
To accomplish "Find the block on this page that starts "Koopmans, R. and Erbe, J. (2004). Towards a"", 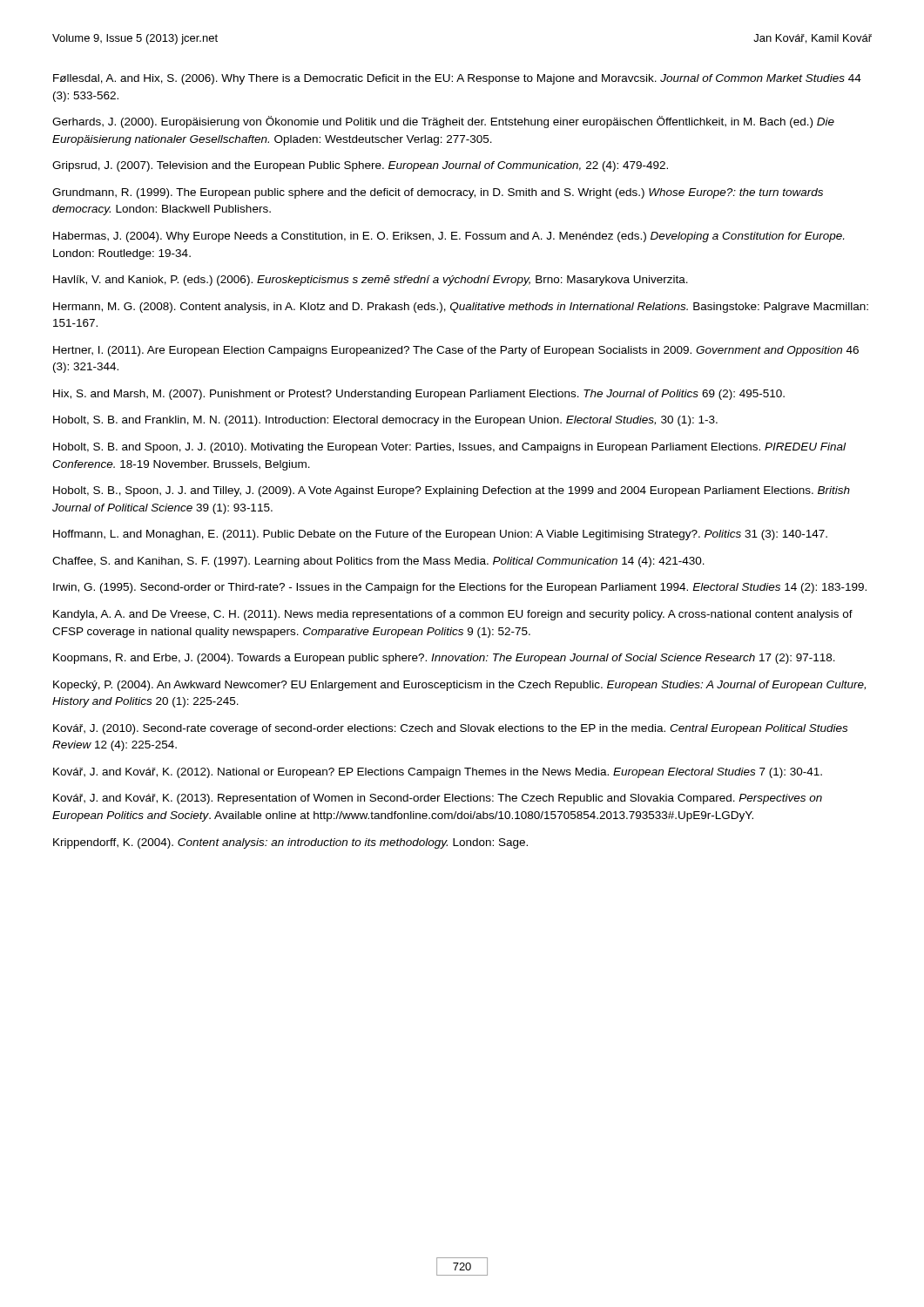I will pos(444,657).
